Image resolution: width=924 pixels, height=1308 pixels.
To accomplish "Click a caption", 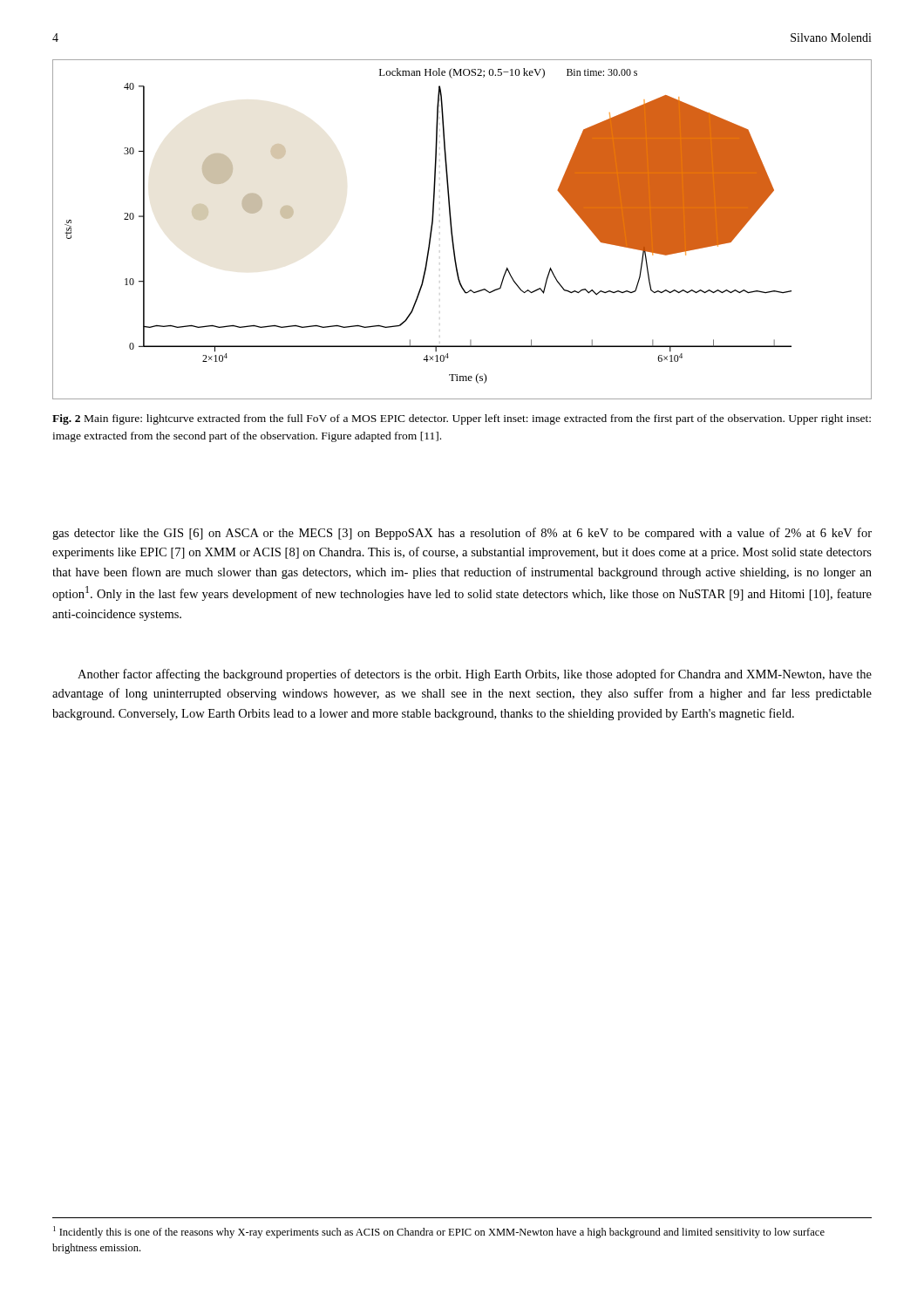I will 462,427.
